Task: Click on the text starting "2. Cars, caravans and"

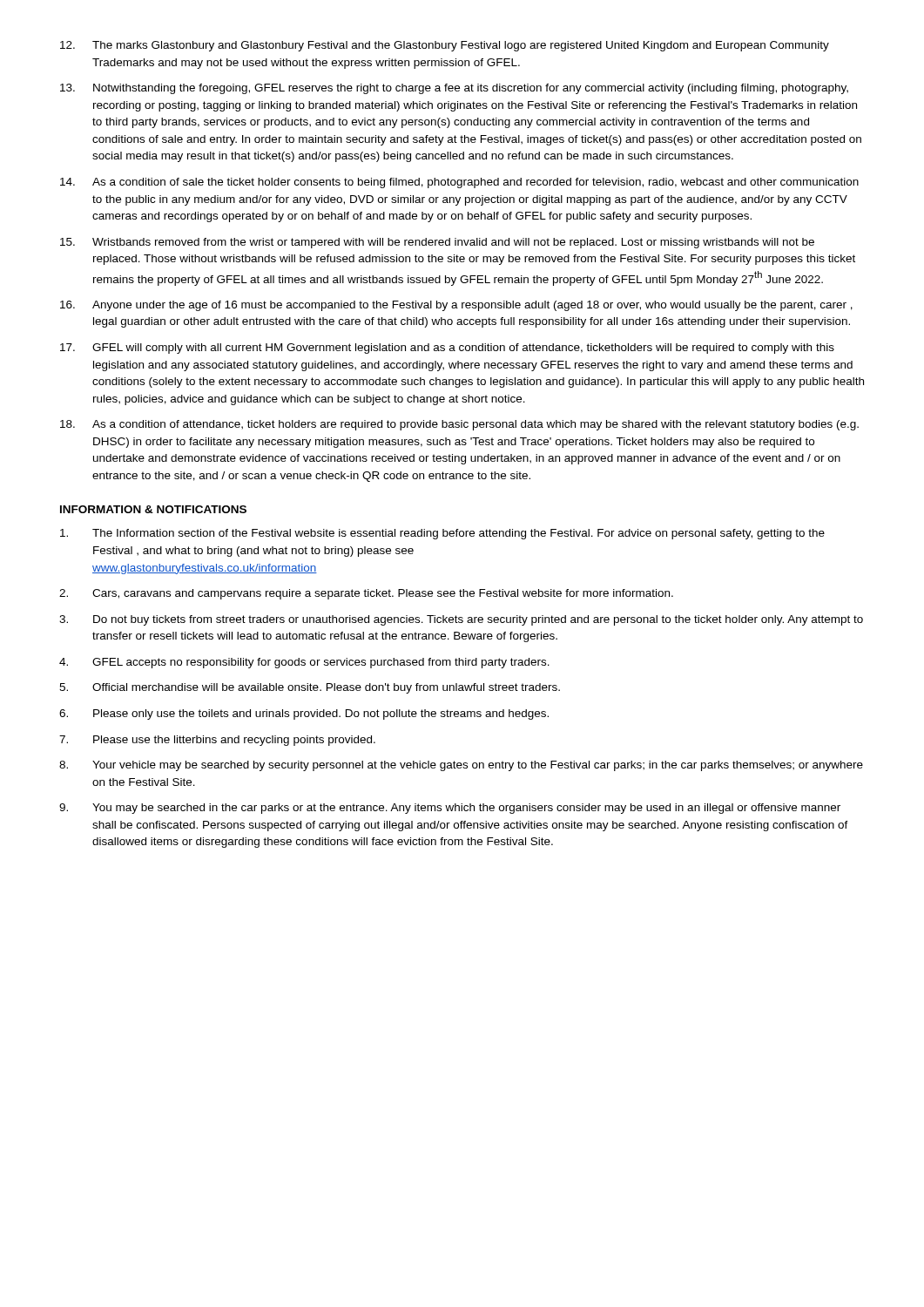Action: coord(462,593)
